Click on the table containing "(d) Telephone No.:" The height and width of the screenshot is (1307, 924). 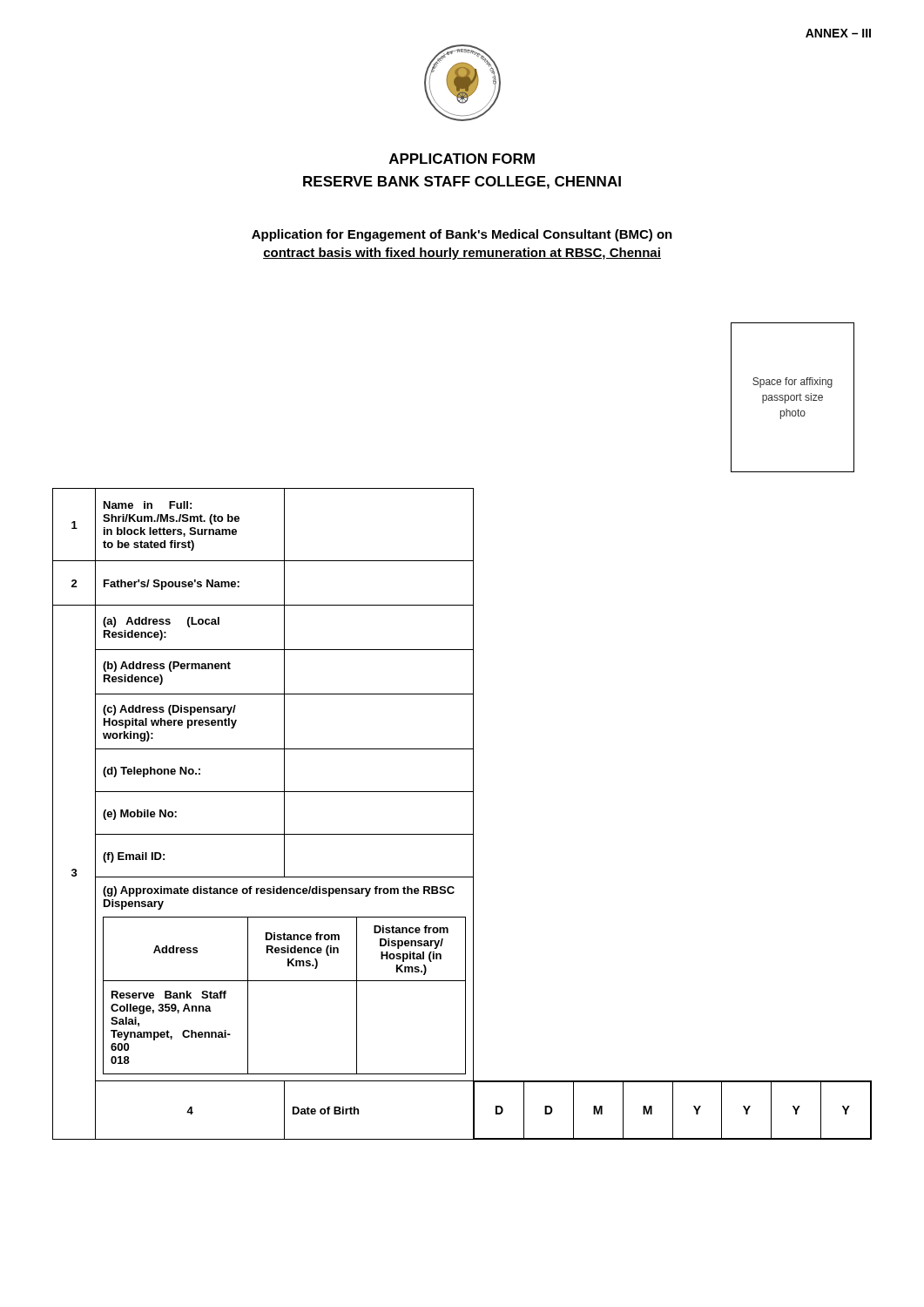pyautogui.click(x=462, y=814)
